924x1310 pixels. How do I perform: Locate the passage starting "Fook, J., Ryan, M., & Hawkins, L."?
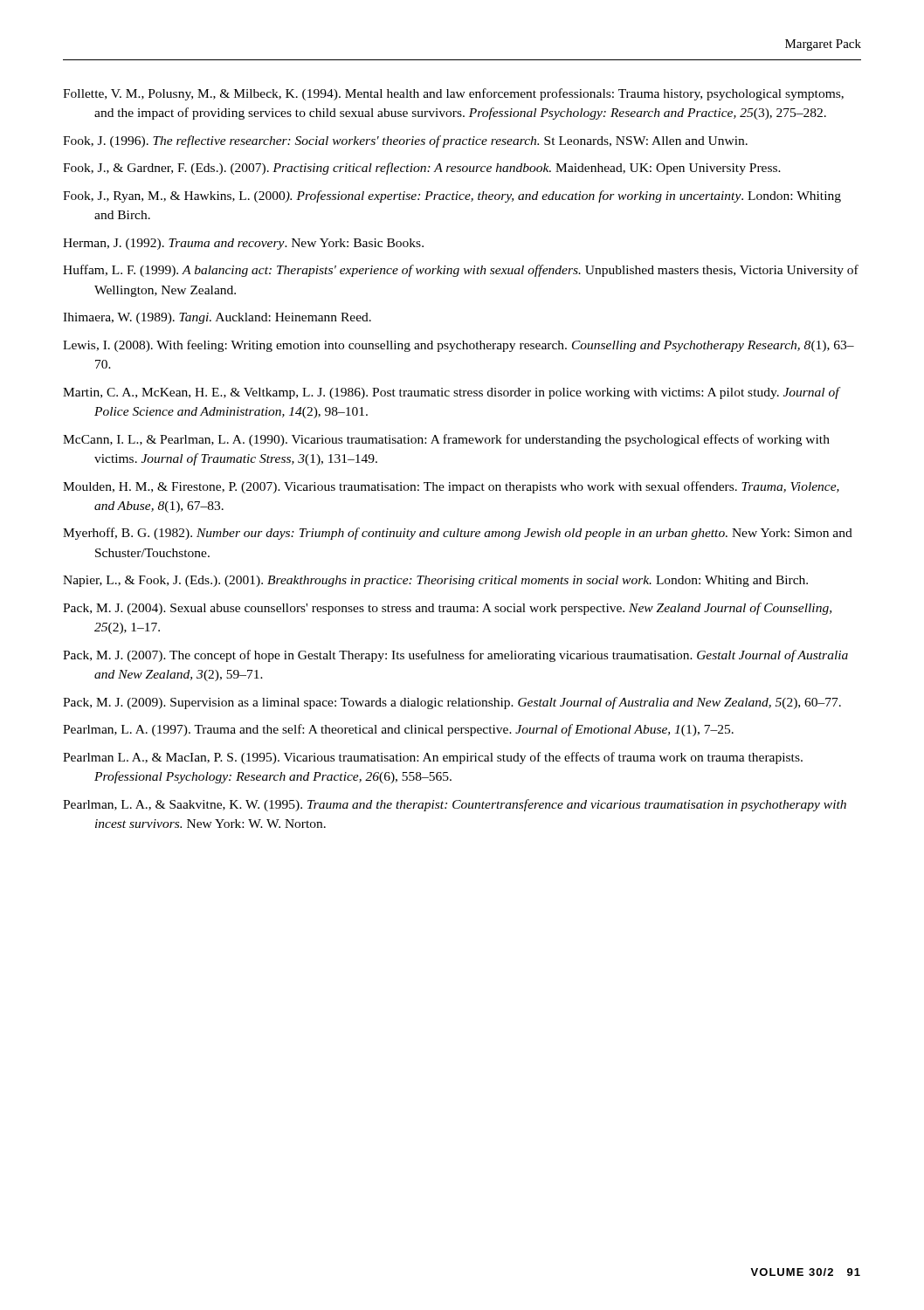[452, 205]
